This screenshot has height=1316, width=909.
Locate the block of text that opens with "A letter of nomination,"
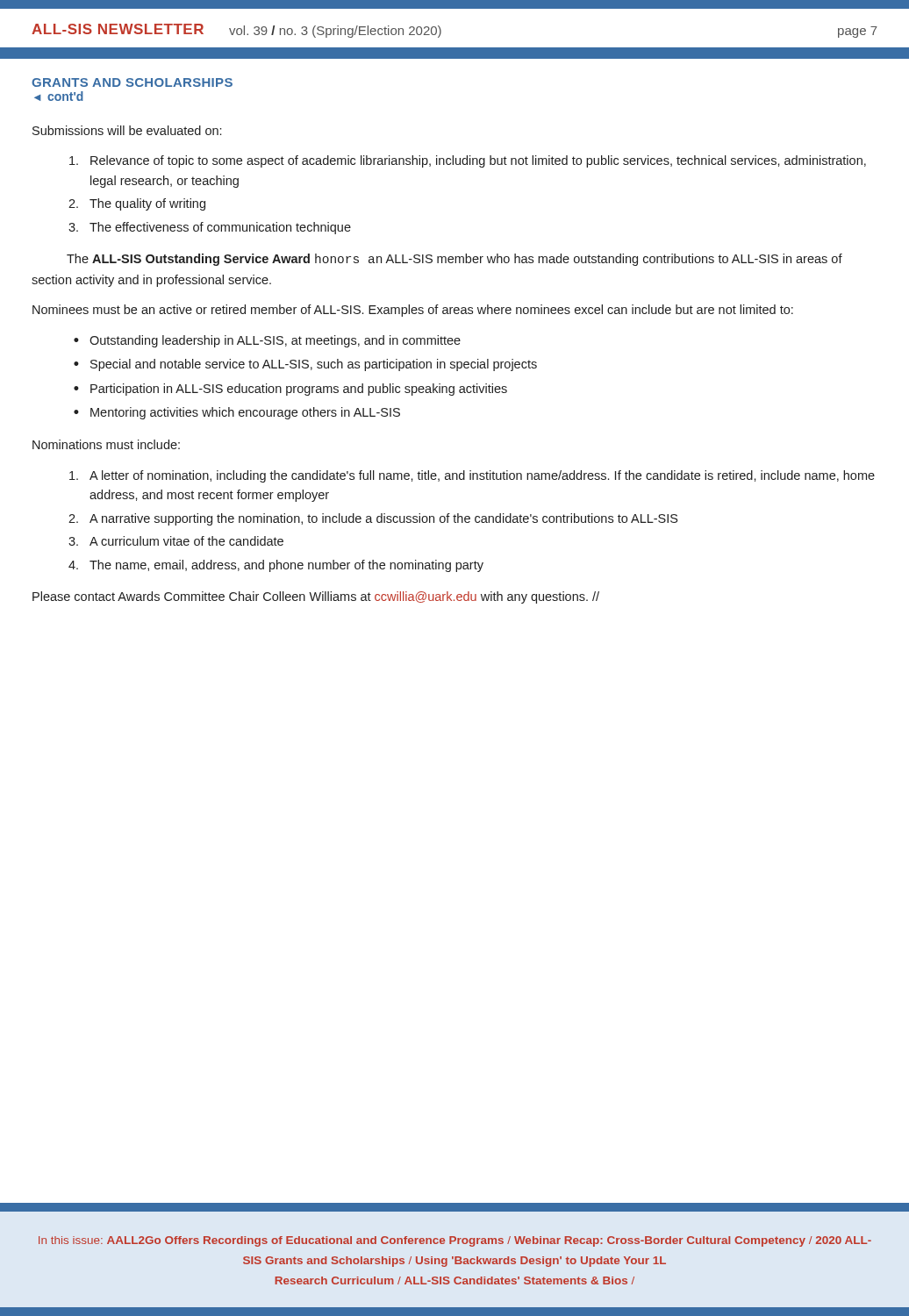pos(454,485)
